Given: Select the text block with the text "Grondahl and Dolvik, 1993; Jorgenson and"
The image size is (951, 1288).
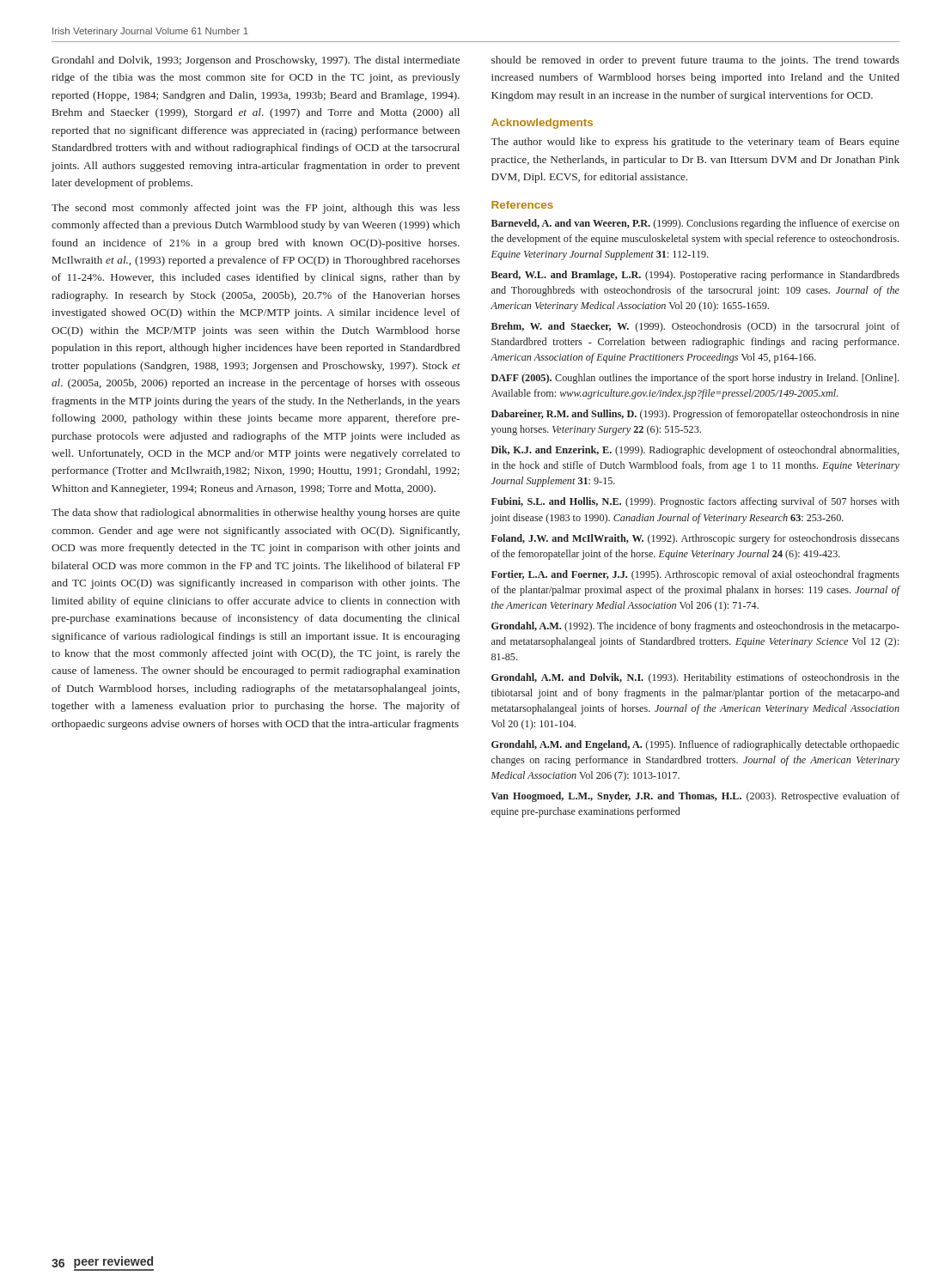Looking at the screenshot, I should 256,392.
